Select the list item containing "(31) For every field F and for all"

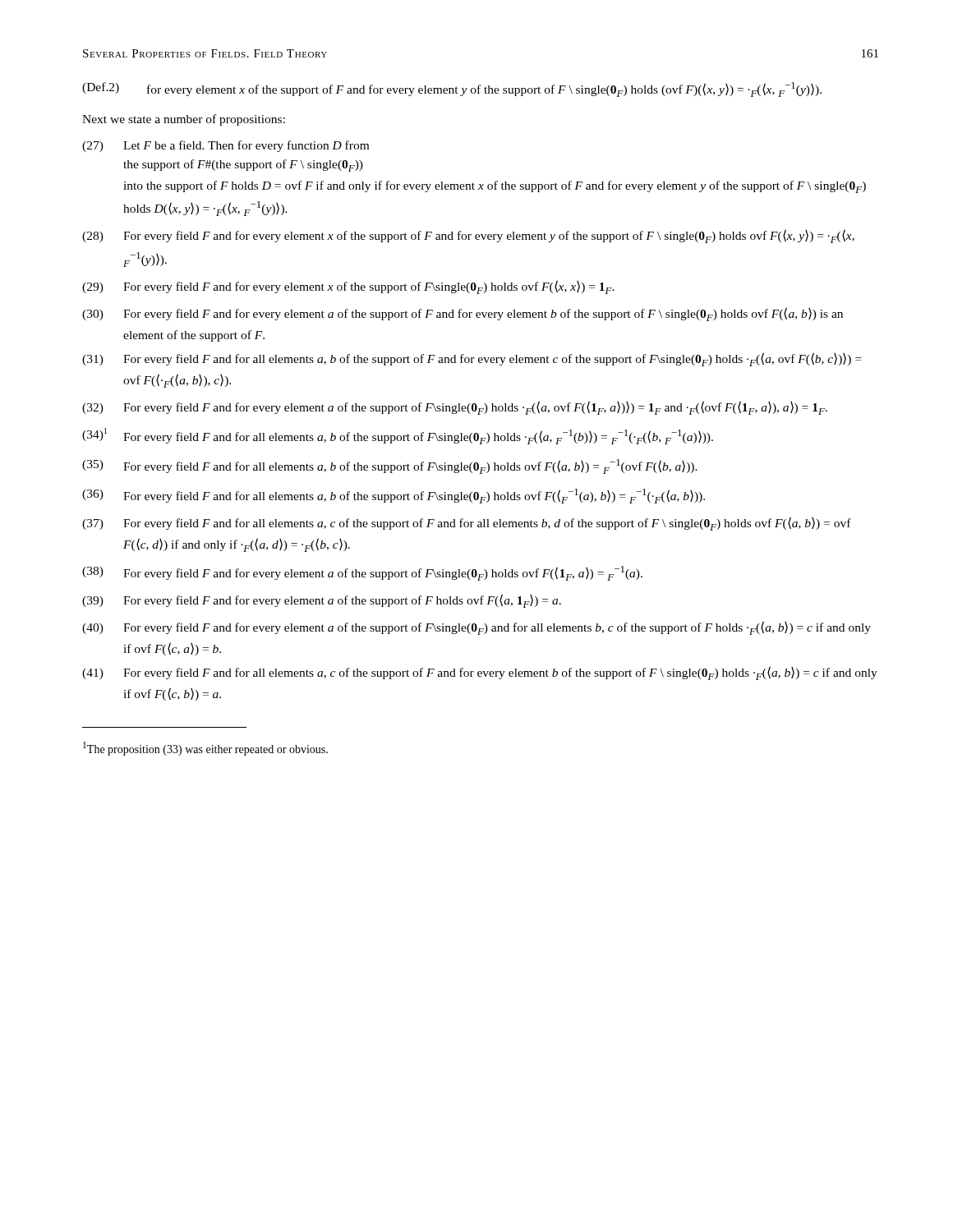(481, 371)
